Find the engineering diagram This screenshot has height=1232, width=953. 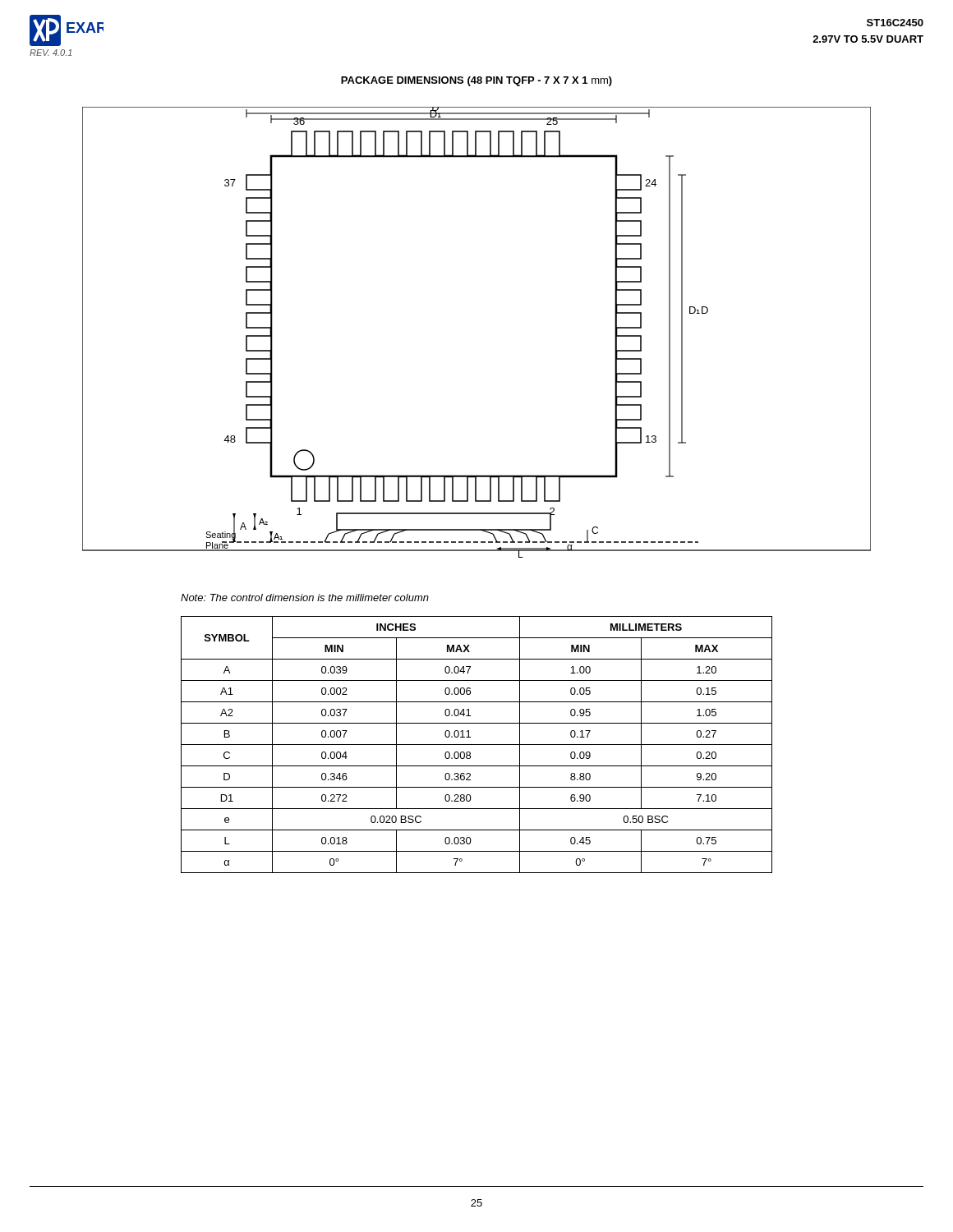(476, 337)
